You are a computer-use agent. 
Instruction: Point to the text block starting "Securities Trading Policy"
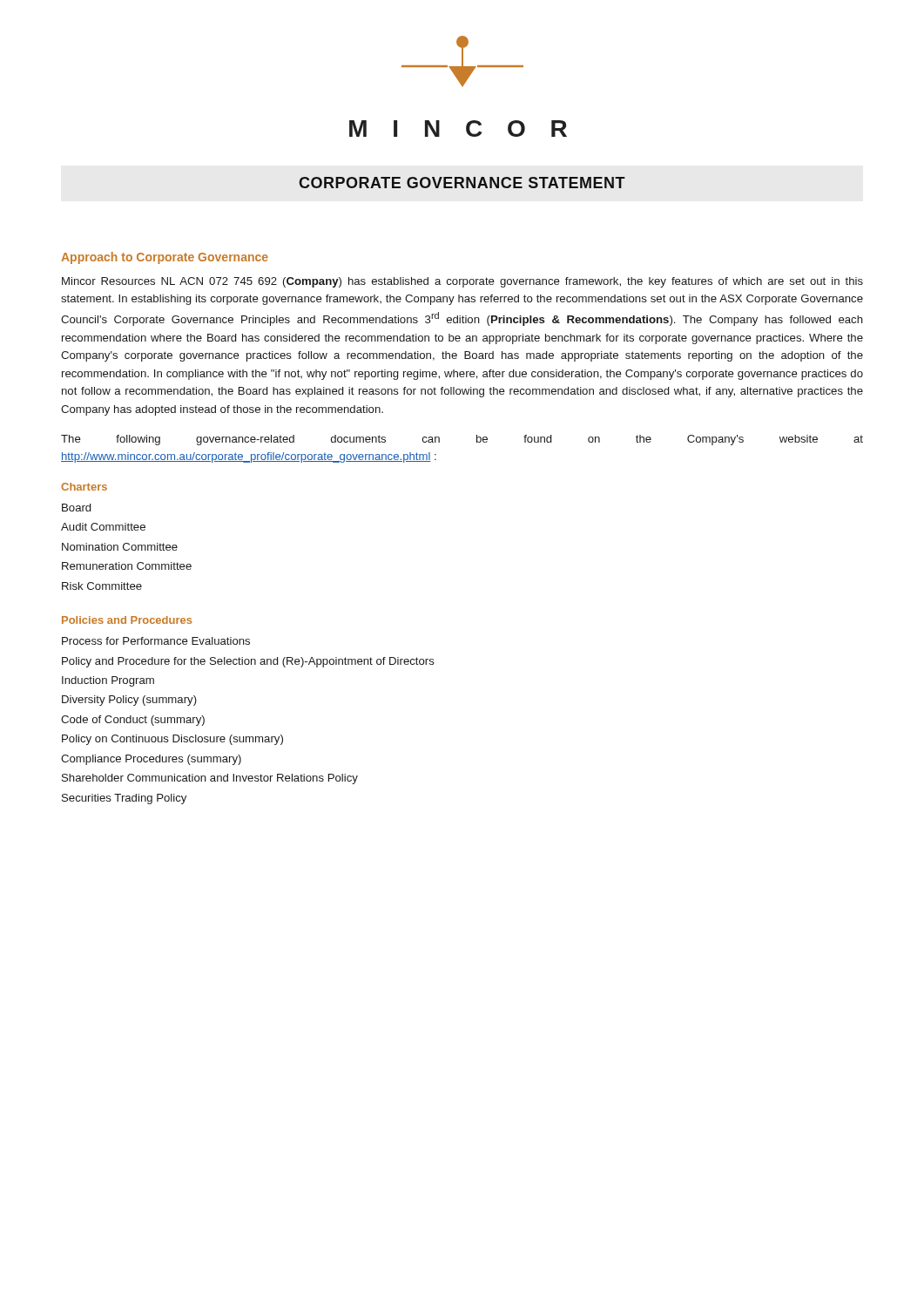click(x=124, y=797)
